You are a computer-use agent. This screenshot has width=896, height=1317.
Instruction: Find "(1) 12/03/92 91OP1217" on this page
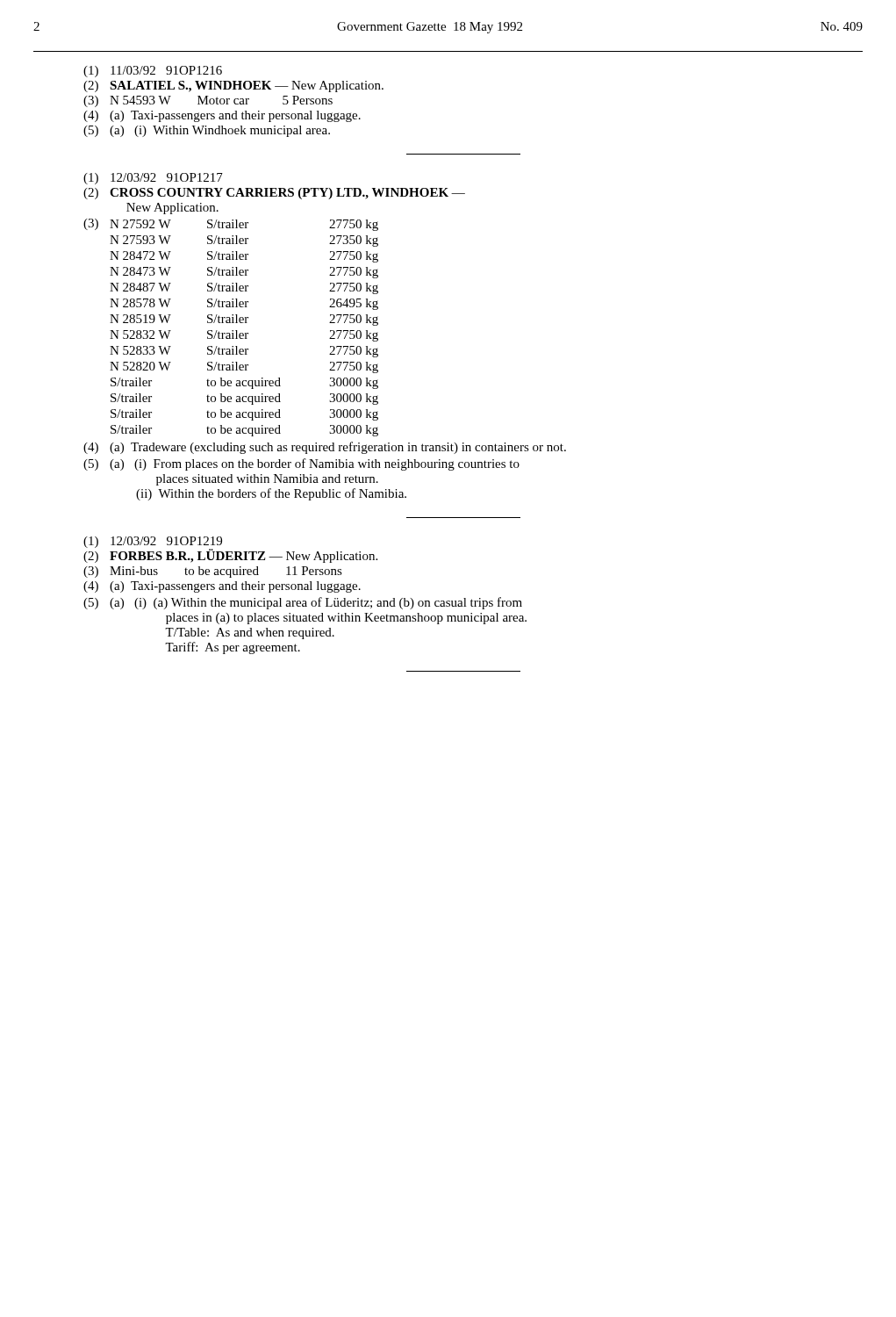pos(153,179)
